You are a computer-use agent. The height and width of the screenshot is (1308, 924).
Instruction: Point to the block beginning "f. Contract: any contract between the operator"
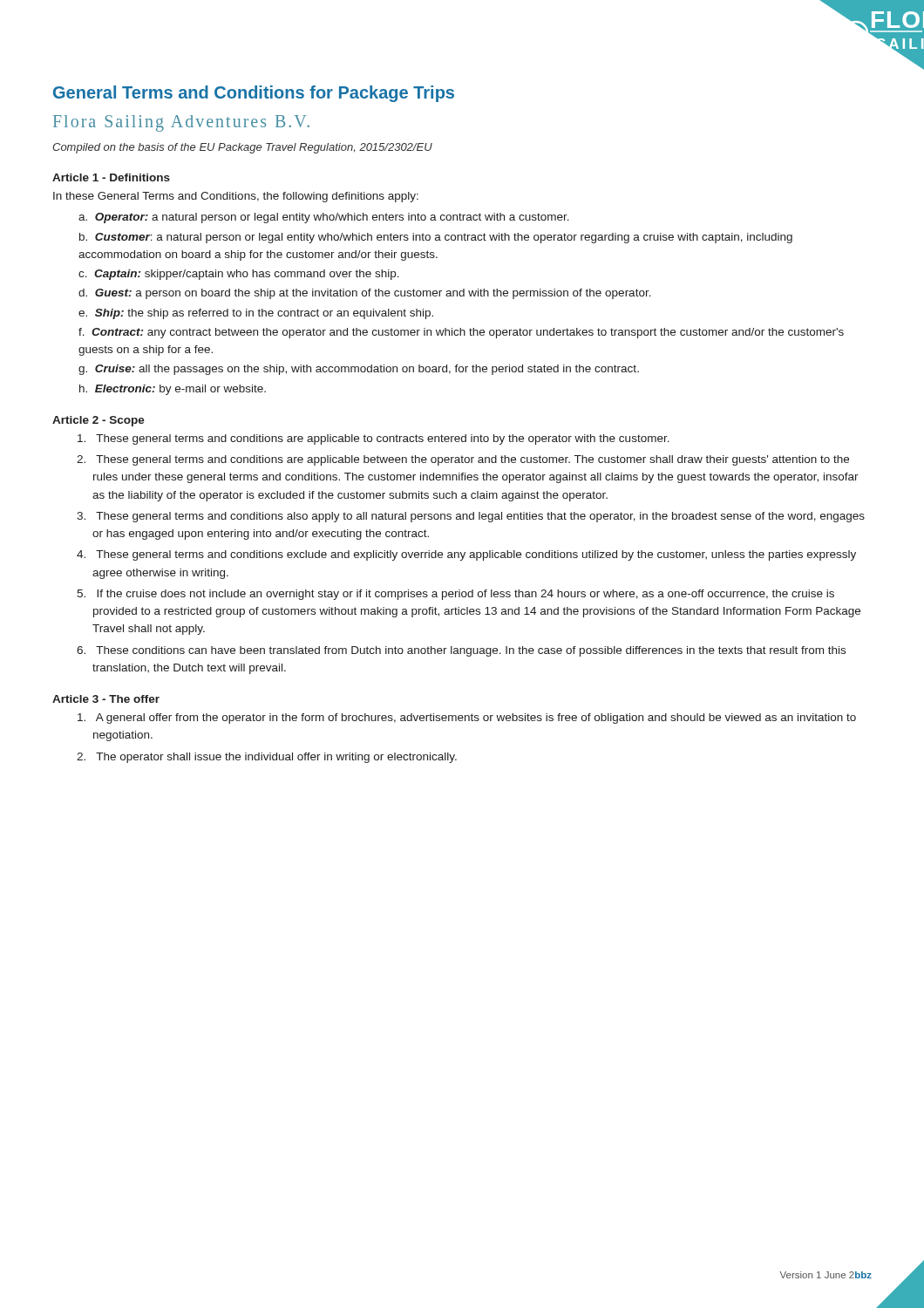[461, 340]
